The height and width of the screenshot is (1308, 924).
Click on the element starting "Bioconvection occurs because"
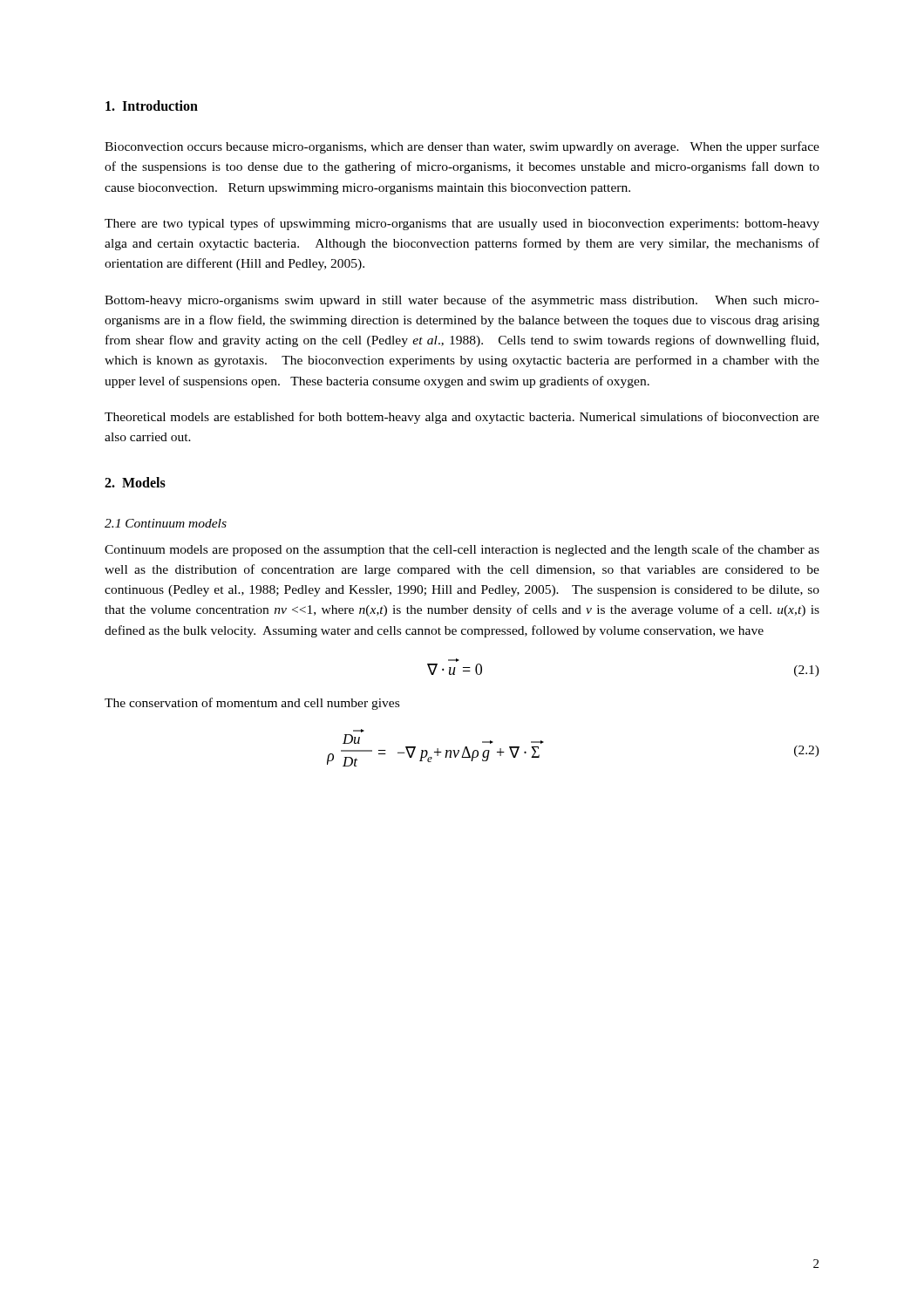pyautogui.click(x=462, y=166)
